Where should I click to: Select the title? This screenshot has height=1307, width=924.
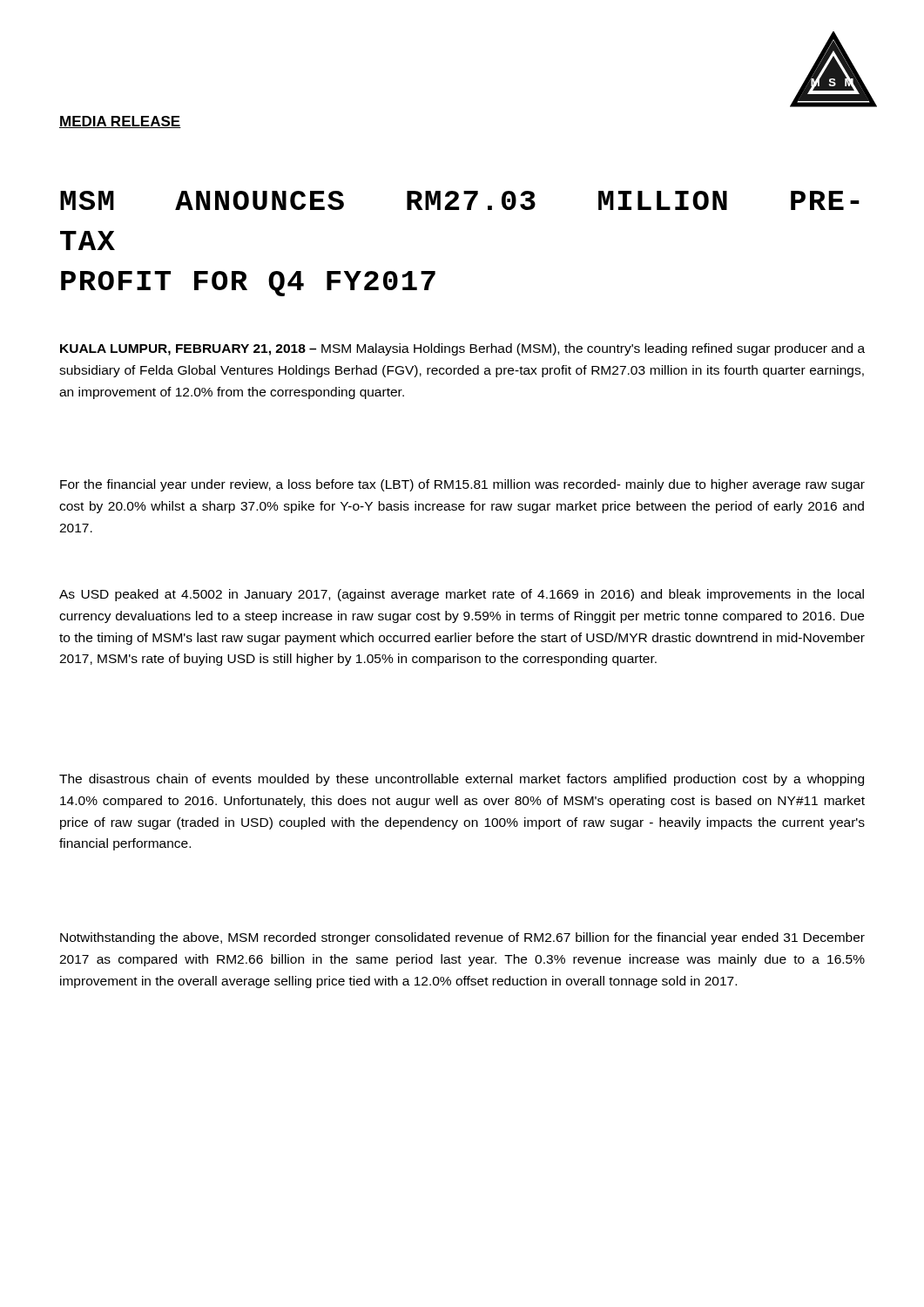point(462,242)
